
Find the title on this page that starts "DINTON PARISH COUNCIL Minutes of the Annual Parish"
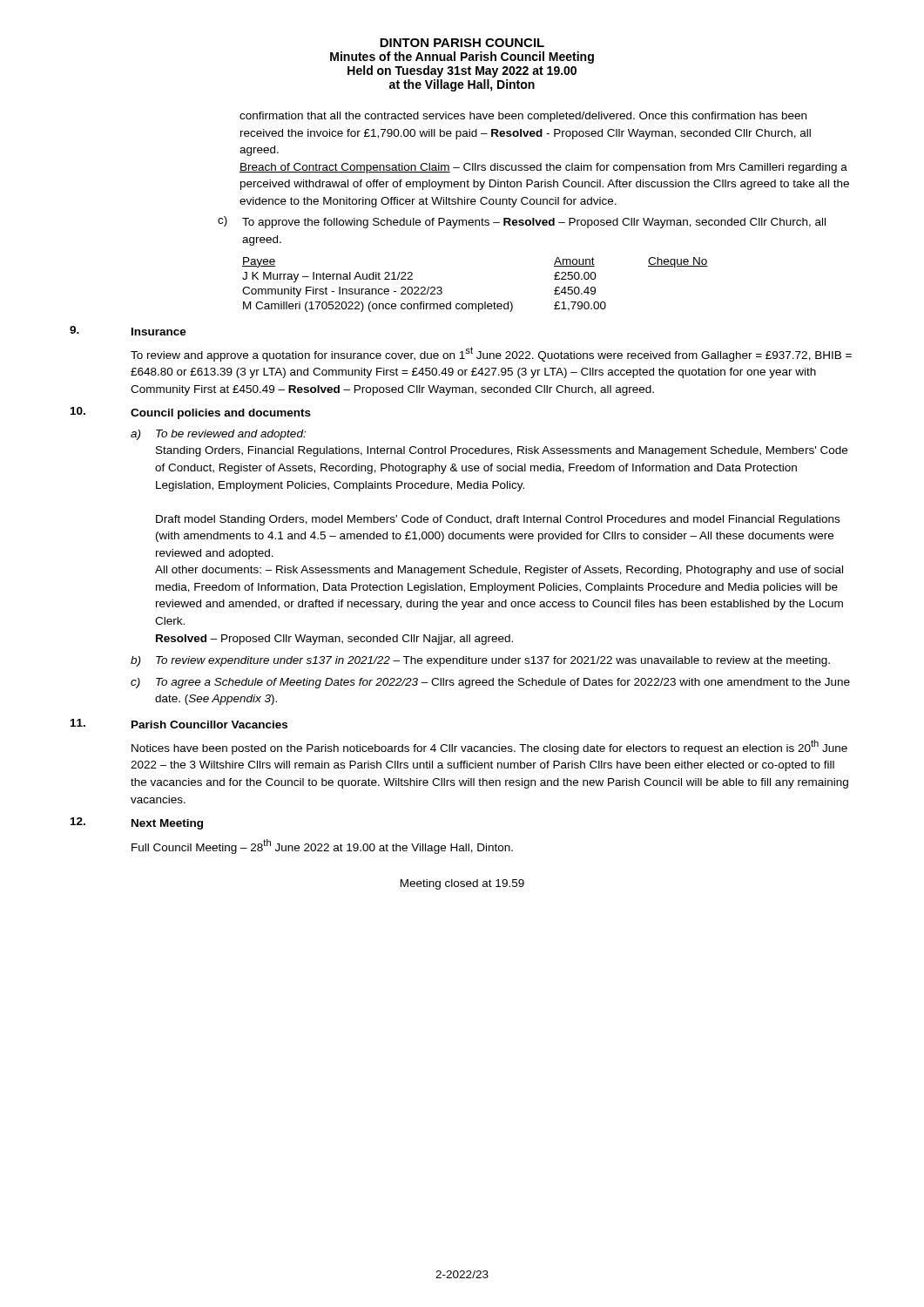(x=462, y=63)
